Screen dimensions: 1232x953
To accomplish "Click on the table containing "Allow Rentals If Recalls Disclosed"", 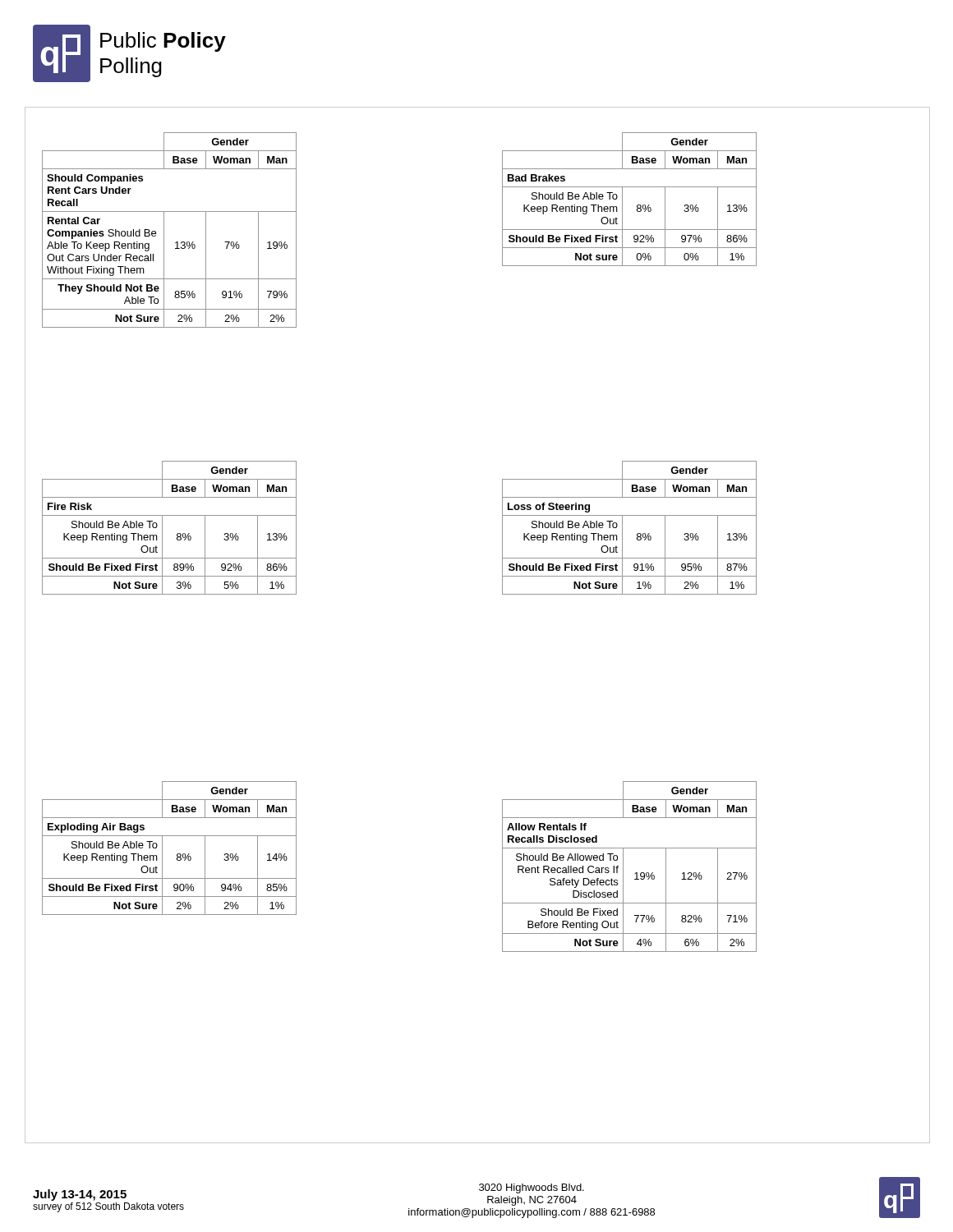I will coord(629,867).
